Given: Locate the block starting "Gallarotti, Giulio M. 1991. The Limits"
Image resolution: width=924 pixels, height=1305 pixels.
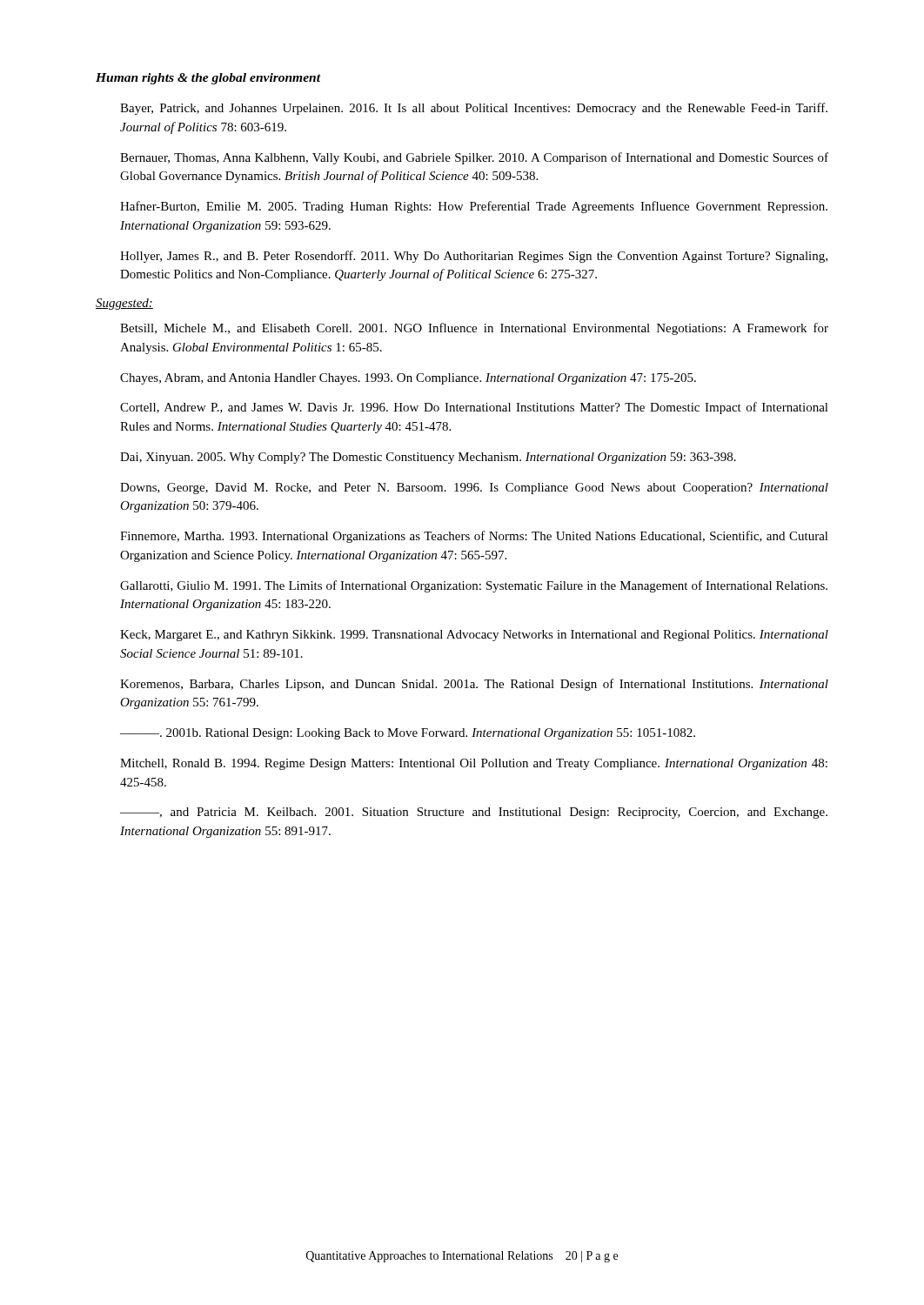Looking at the screenshot, I should coord(462,595).
